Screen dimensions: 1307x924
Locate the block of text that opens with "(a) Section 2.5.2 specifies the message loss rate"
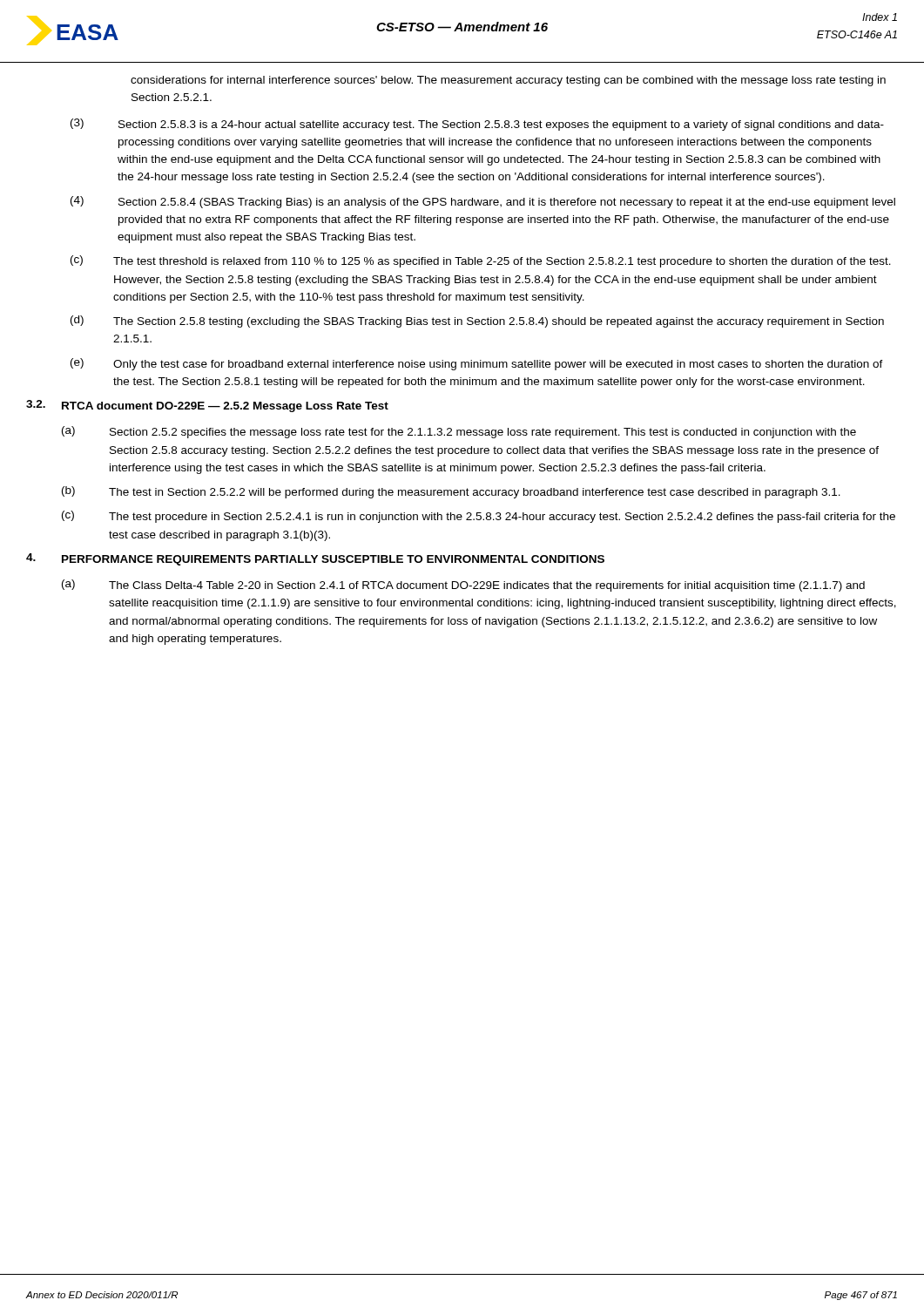click(x=479, y=450)
